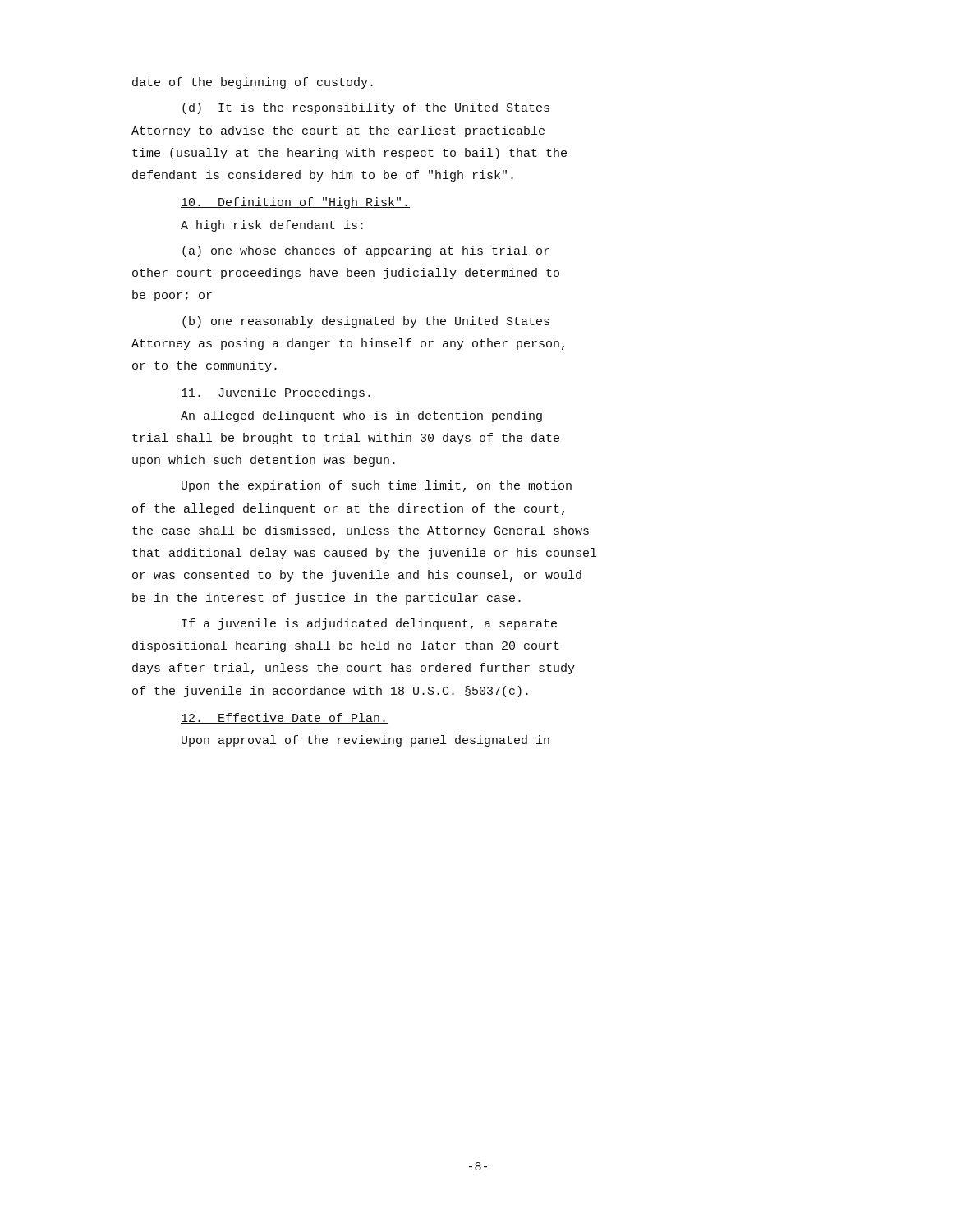Locate the text starting "A high risk defendant is:"

click(x=272, y=226)
